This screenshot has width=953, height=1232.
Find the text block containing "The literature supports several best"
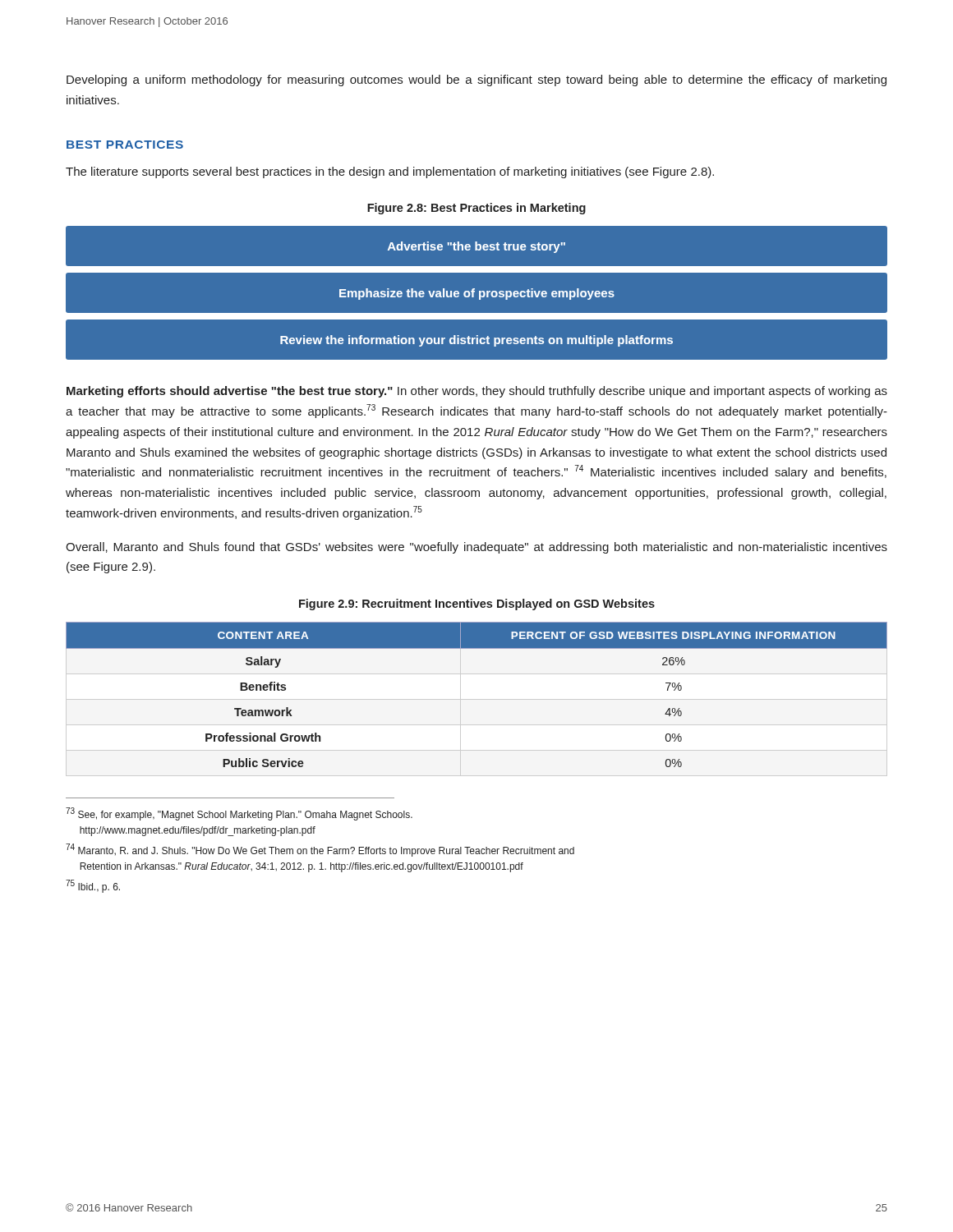390,171
